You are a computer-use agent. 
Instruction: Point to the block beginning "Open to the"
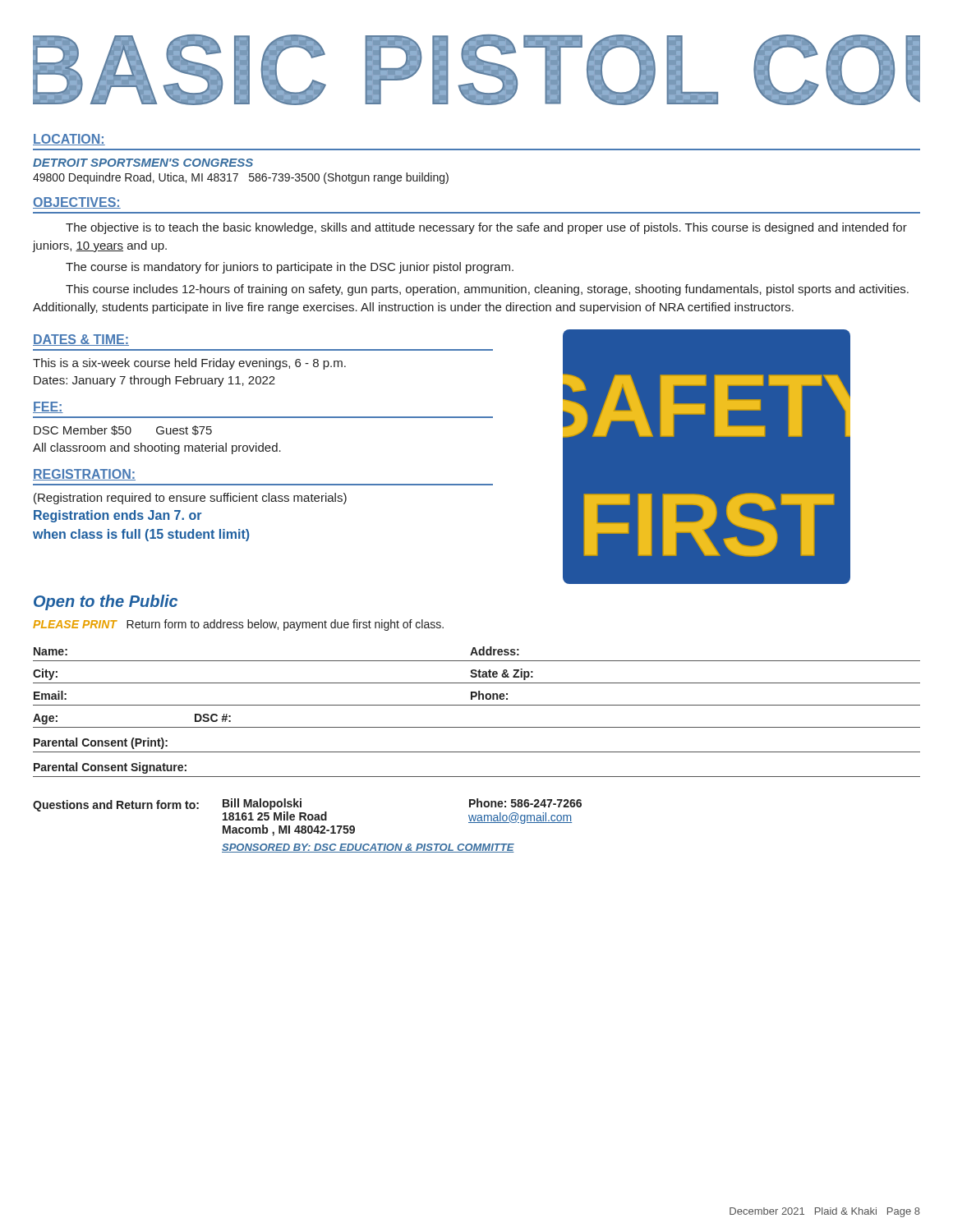tap(105, 601)
